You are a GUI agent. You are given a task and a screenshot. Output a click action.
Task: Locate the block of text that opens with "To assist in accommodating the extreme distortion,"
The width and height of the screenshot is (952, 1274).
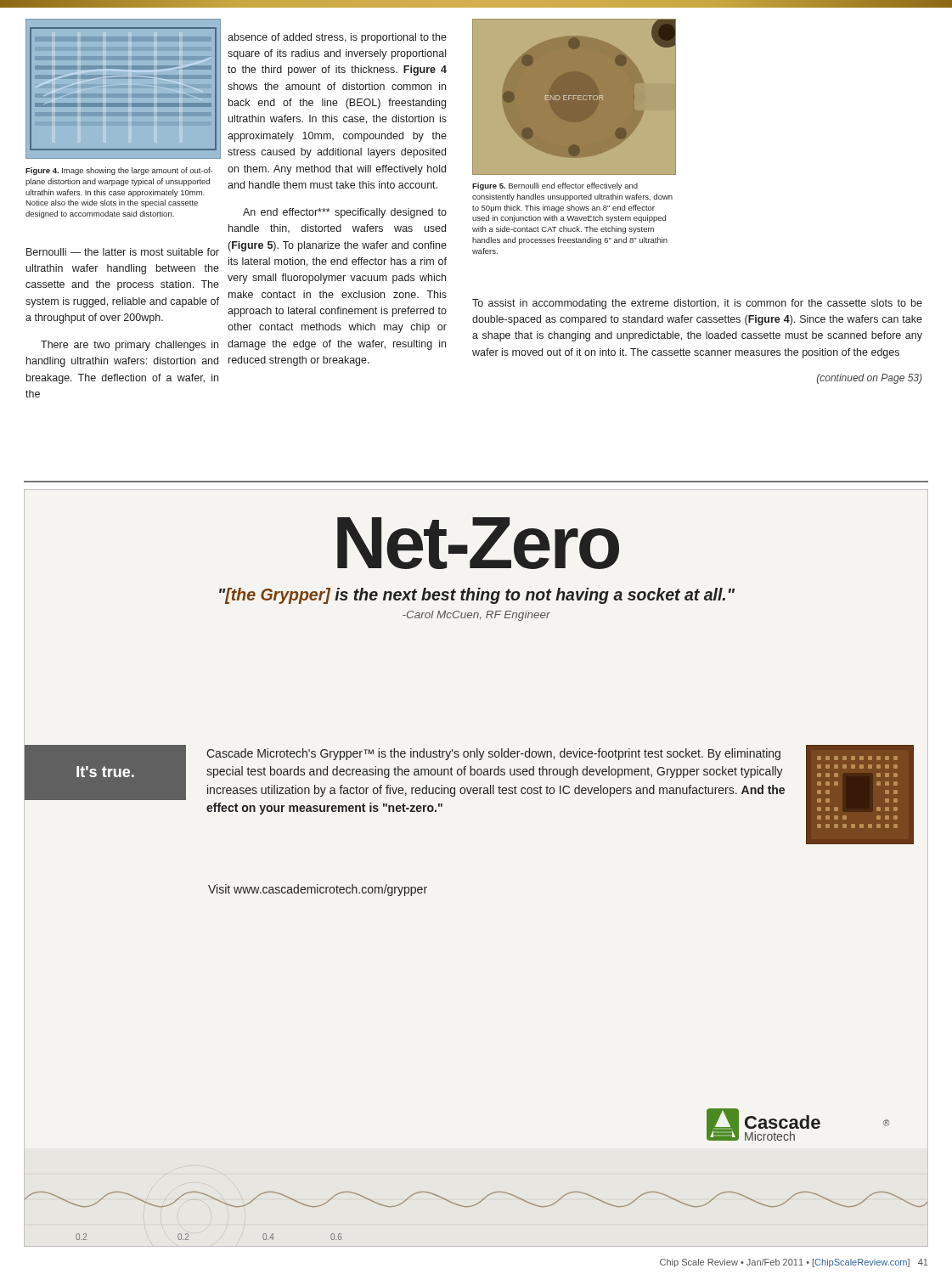point(697,339)
